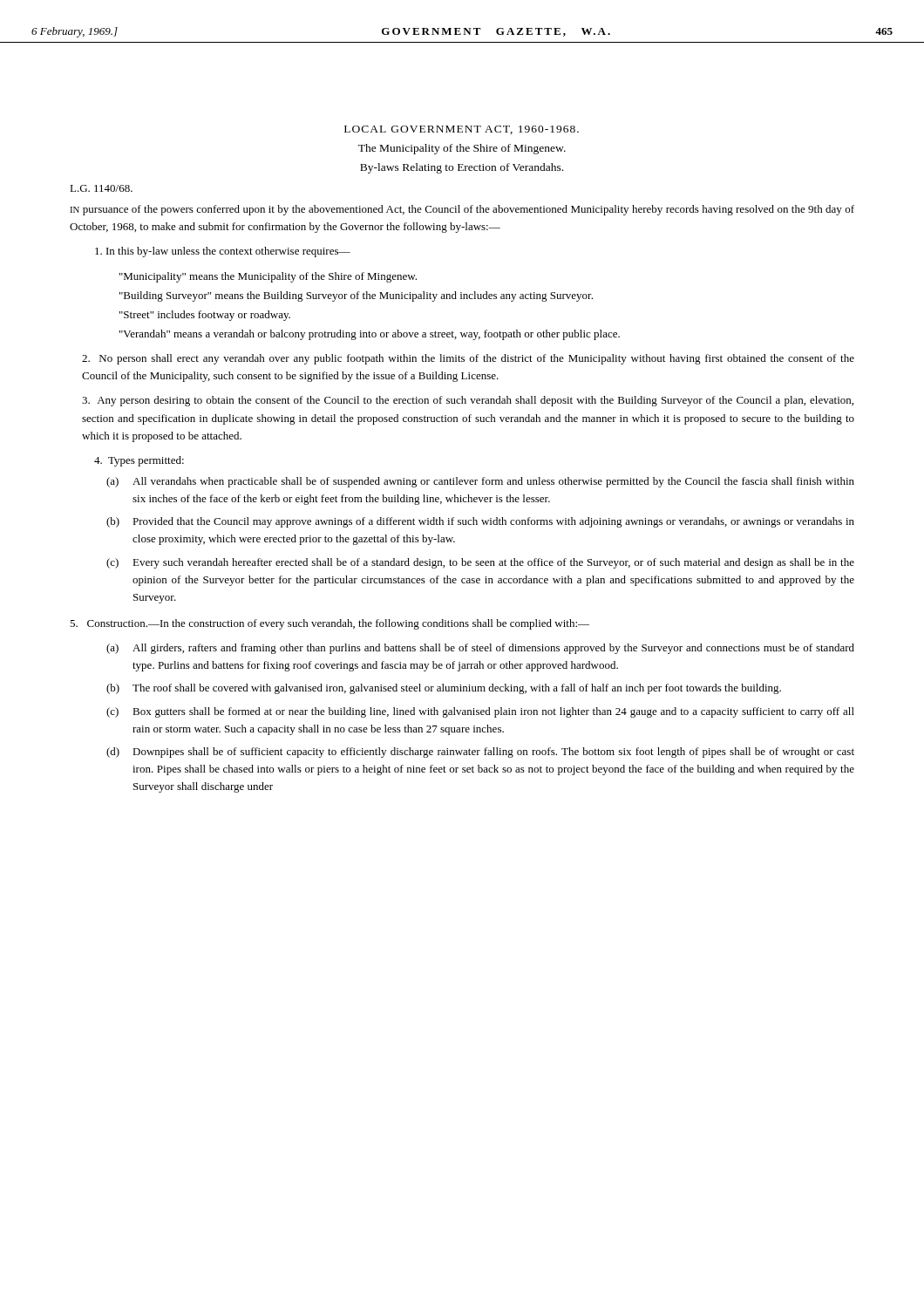
Task: Point to the passage starting "(b) The roof shall"
Action: pos(480,688)
